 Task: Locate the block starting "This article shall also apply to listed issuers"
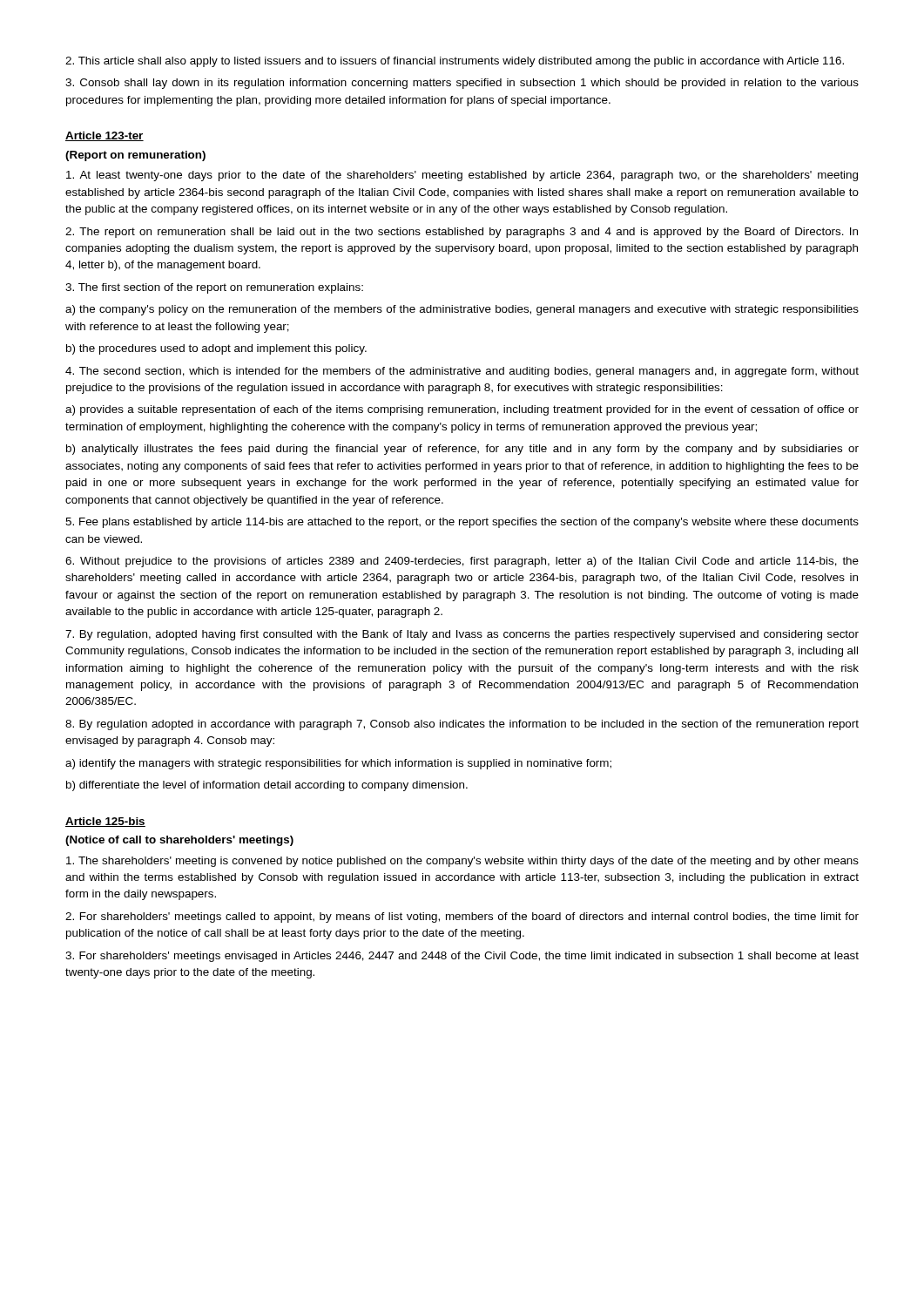click(455, 61)
